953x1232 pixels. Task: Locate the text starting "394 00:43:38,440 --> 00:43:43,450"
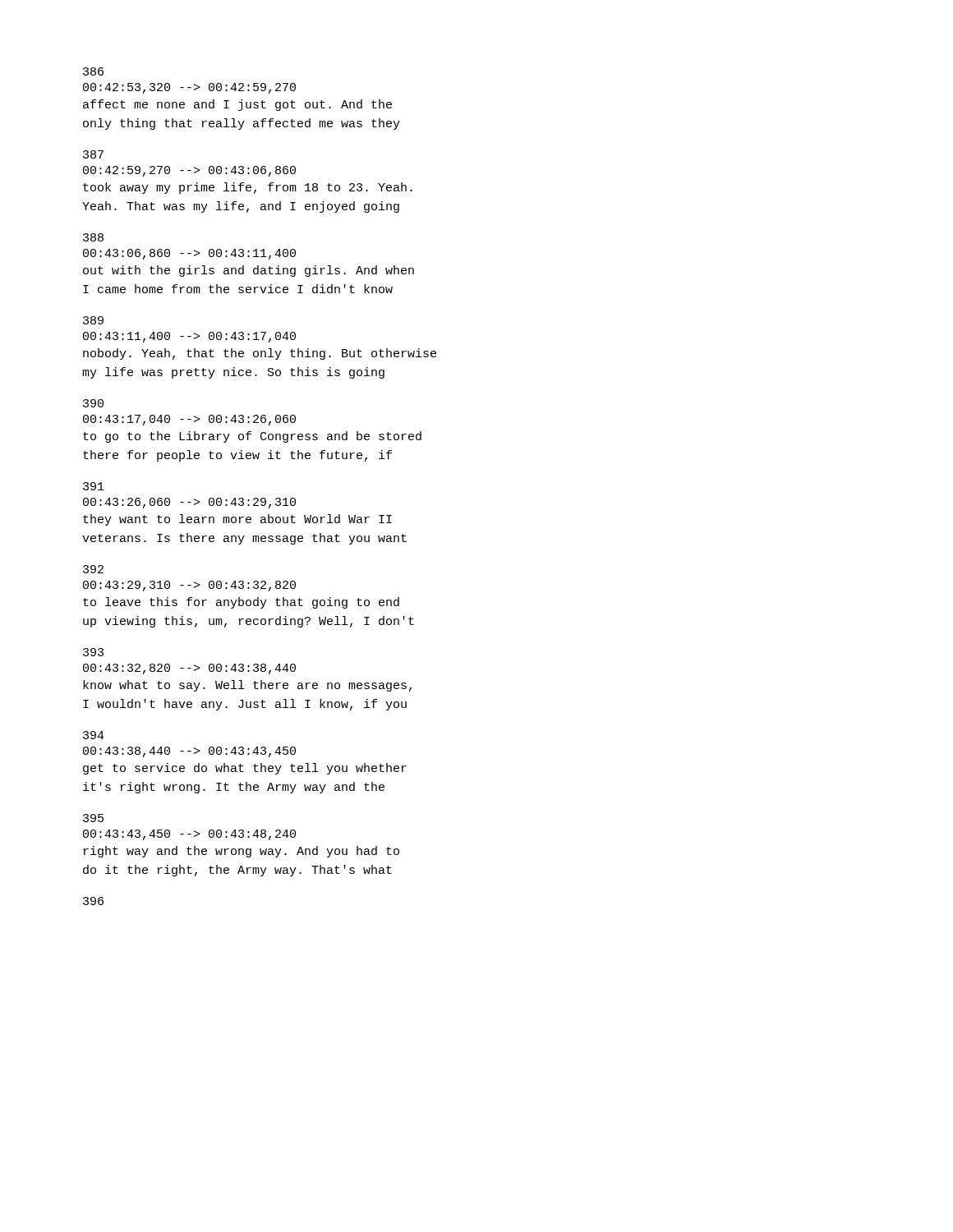point(94,735)
